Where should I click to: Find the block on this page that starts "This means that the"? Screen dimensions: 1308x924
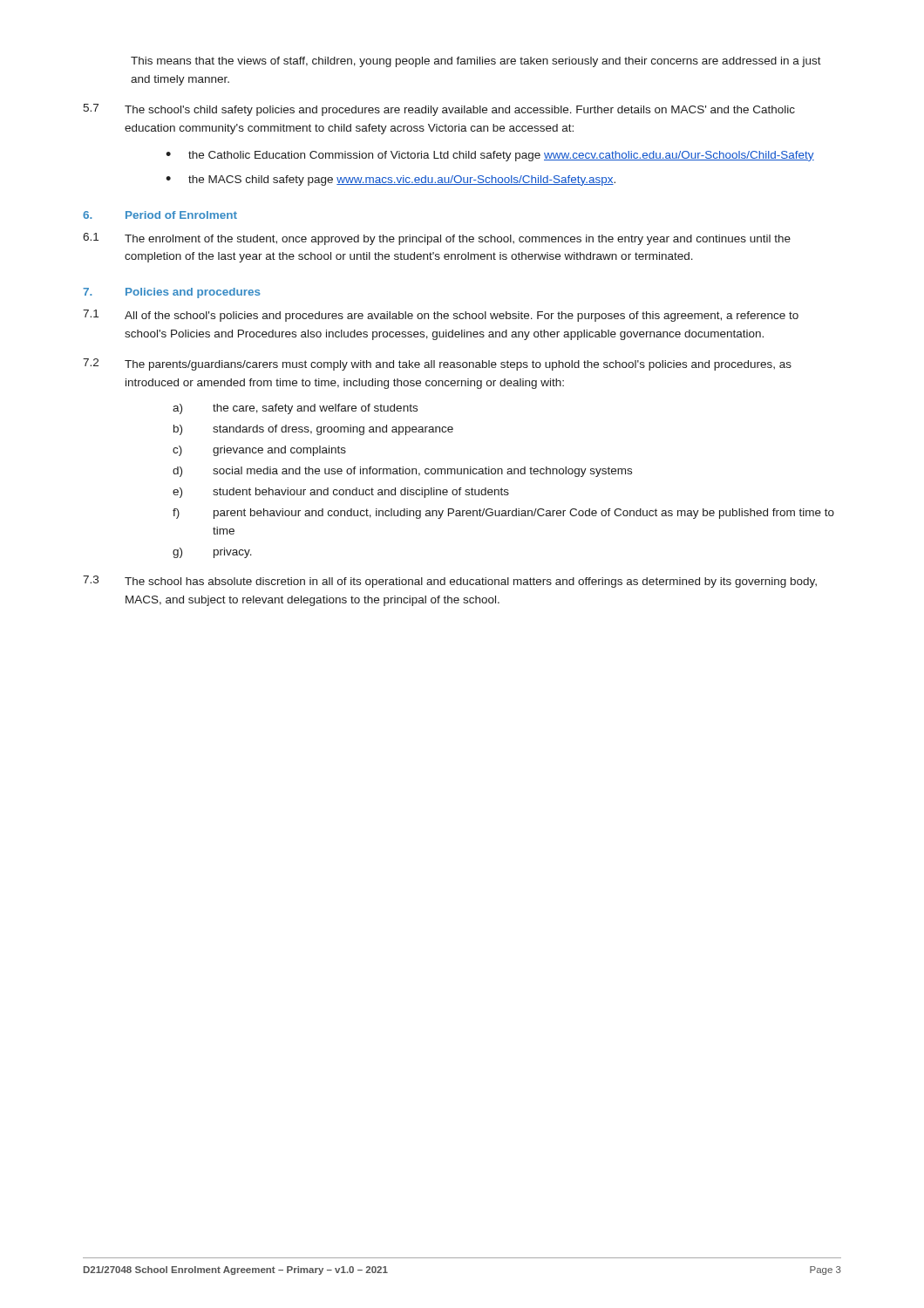[x=476, y=70]
